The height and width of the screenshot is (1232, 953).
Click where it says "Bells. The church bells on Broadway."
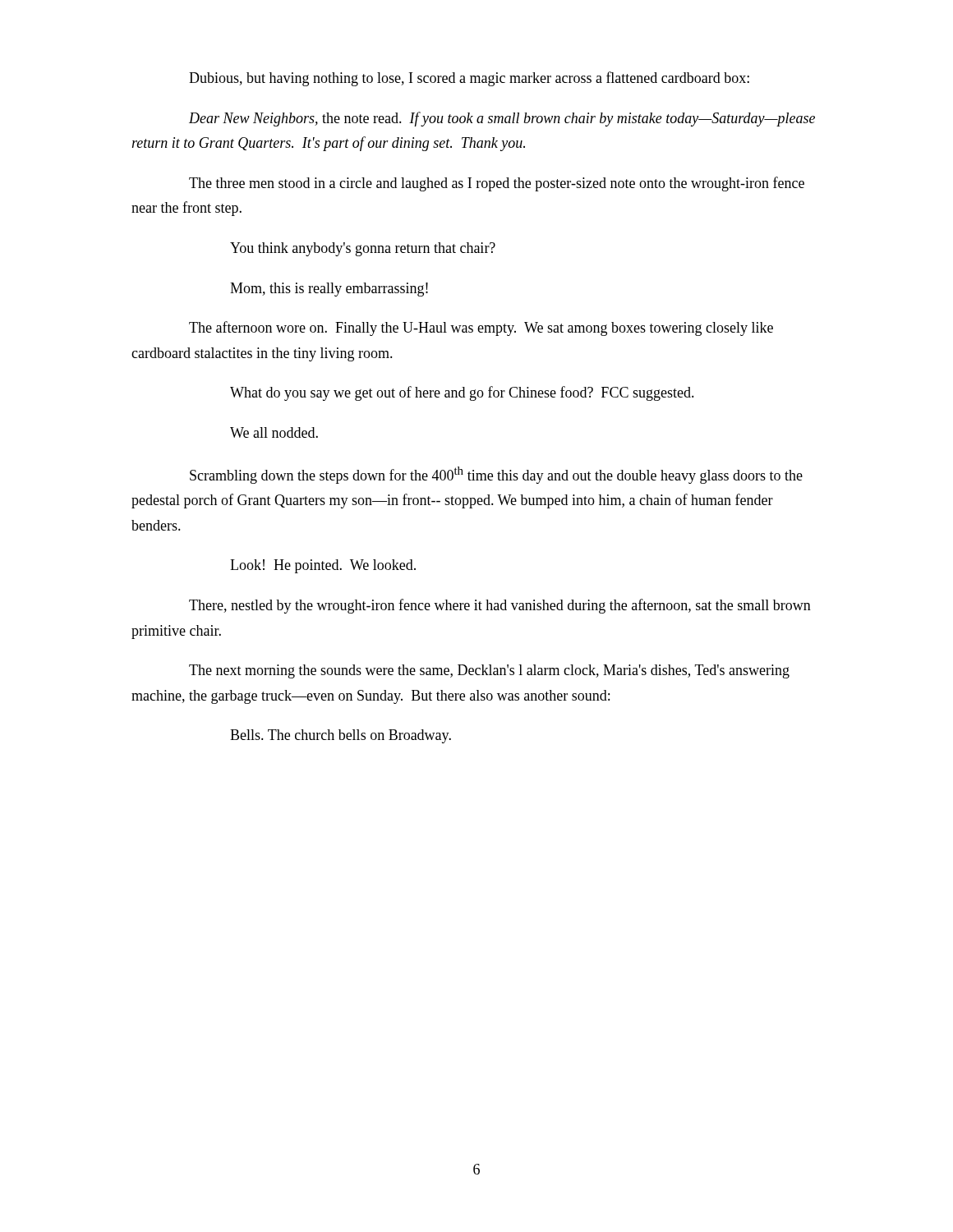pyautogui.click(x=341, y=736)
